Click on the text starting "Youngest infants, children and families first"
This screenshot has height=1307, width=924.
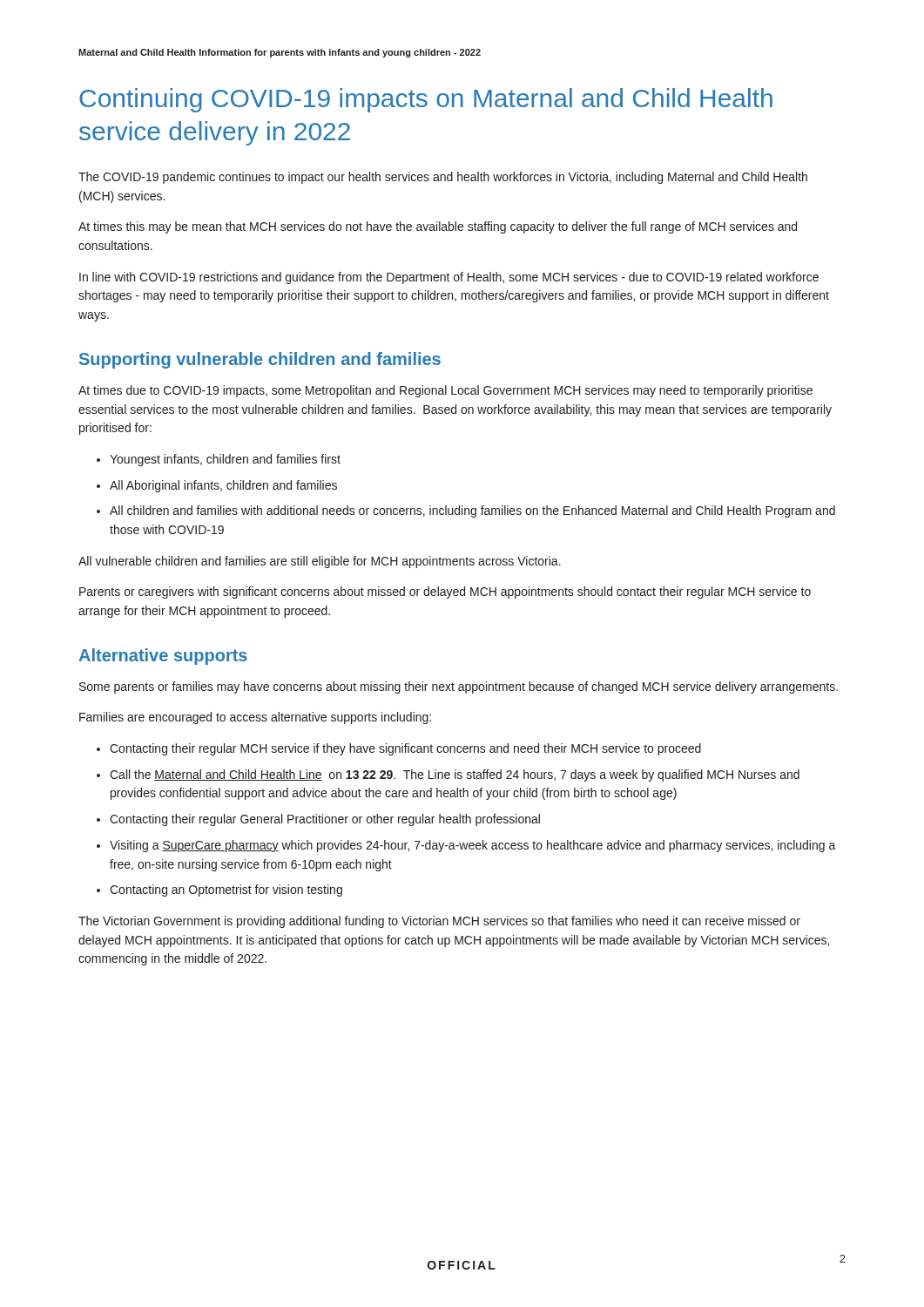(225, 459)
